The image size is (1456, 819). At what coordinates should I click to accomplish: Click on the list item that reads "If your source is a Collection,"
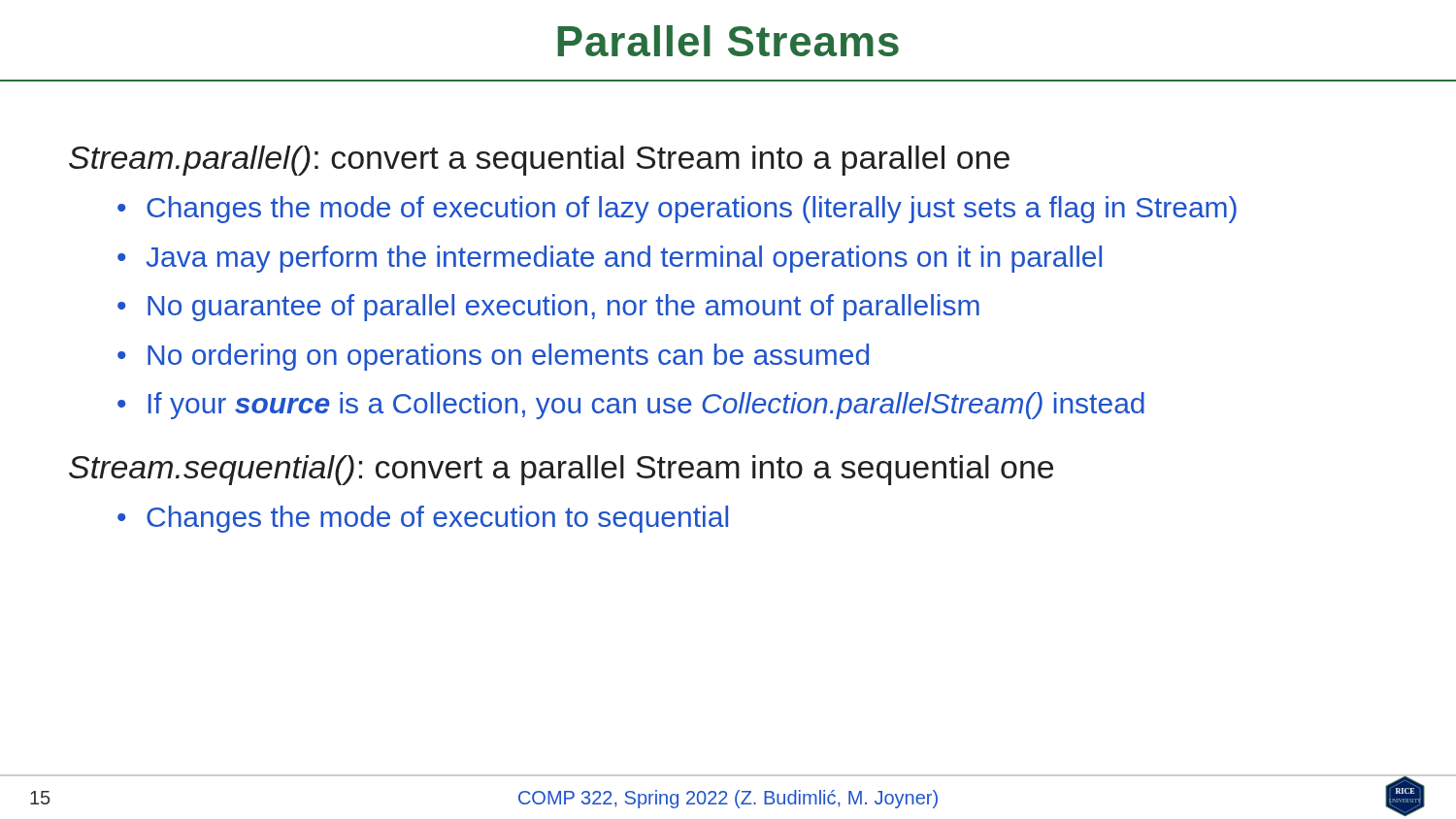[752, 404]
